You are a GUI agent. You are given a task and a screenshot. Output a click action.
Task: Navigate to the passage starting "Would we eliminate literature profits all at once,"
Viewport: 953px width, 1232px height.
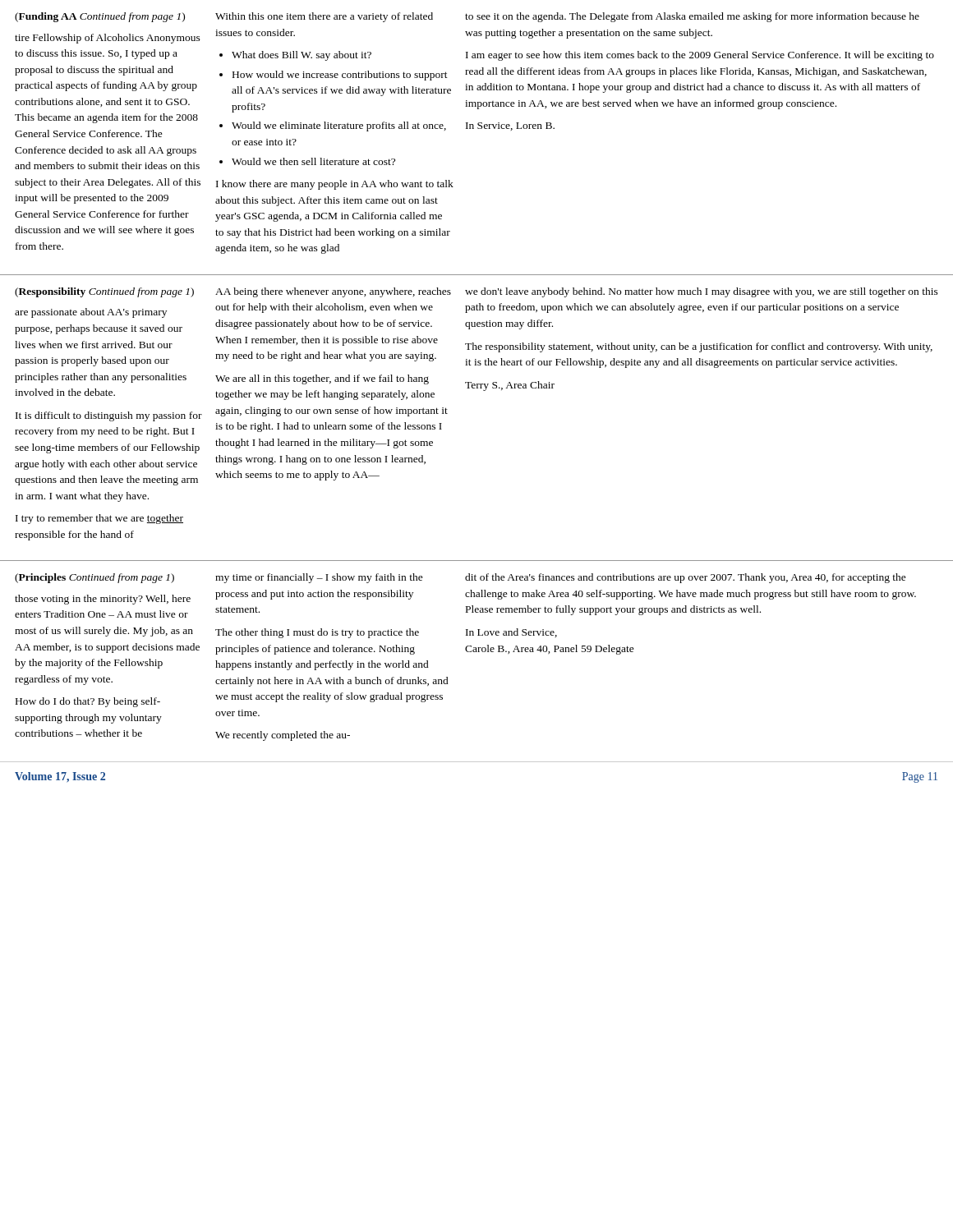(x=339, y=134)
